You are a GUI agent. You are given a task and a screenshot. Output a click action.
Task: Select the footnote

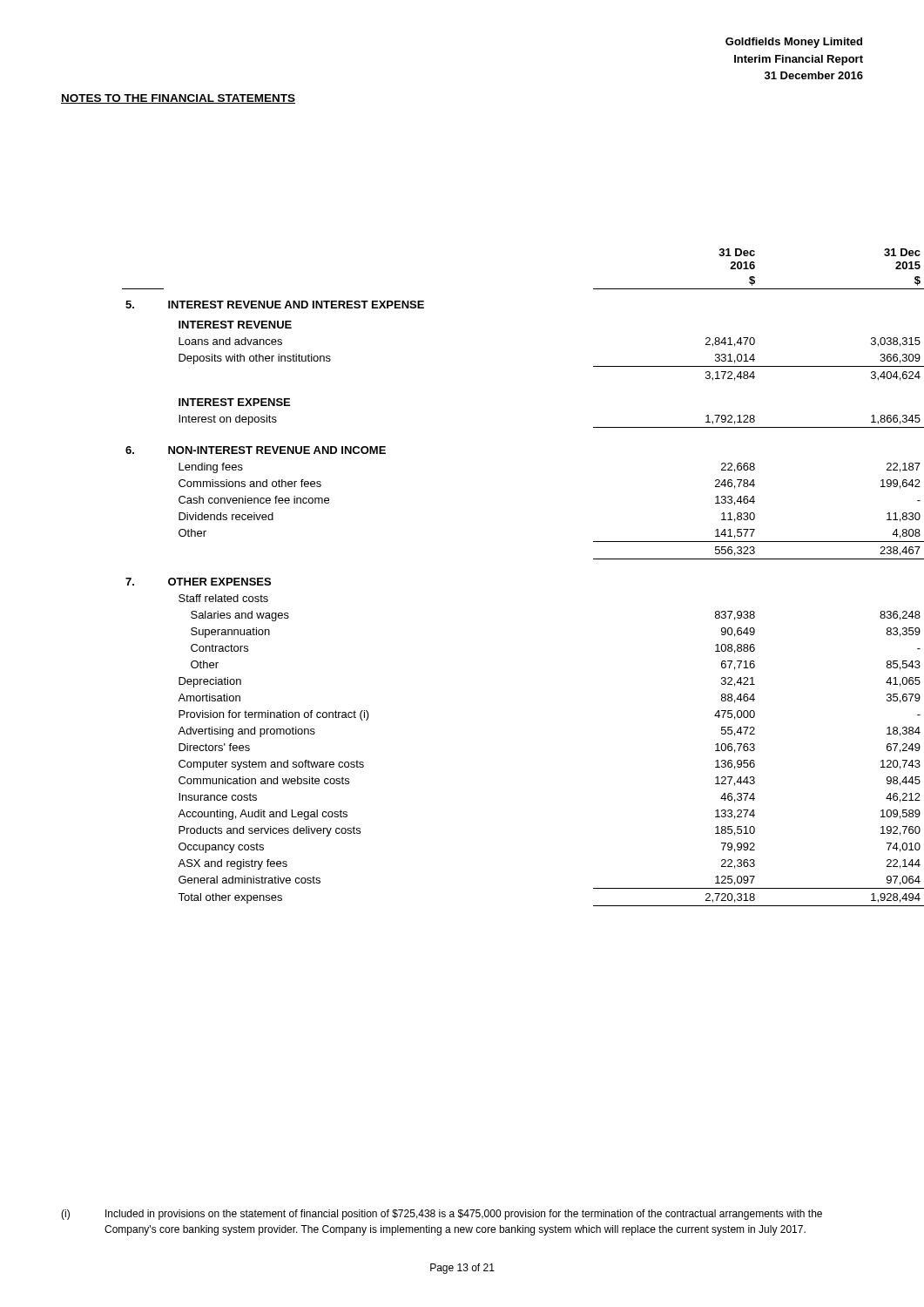[x=462, y=1222]
